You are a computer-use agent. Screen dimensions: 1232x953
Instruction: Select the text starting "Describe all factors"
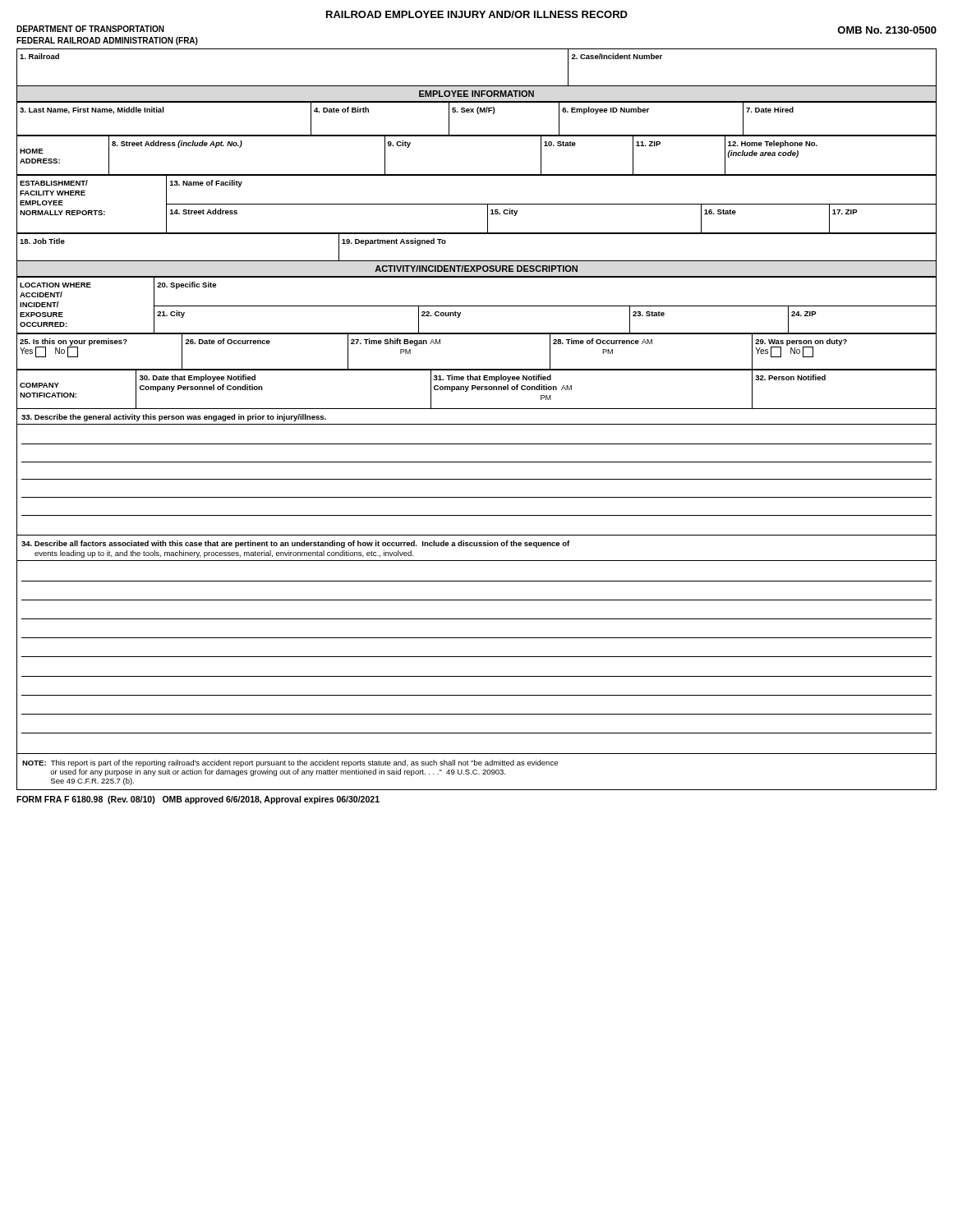(x=295, y=548)
